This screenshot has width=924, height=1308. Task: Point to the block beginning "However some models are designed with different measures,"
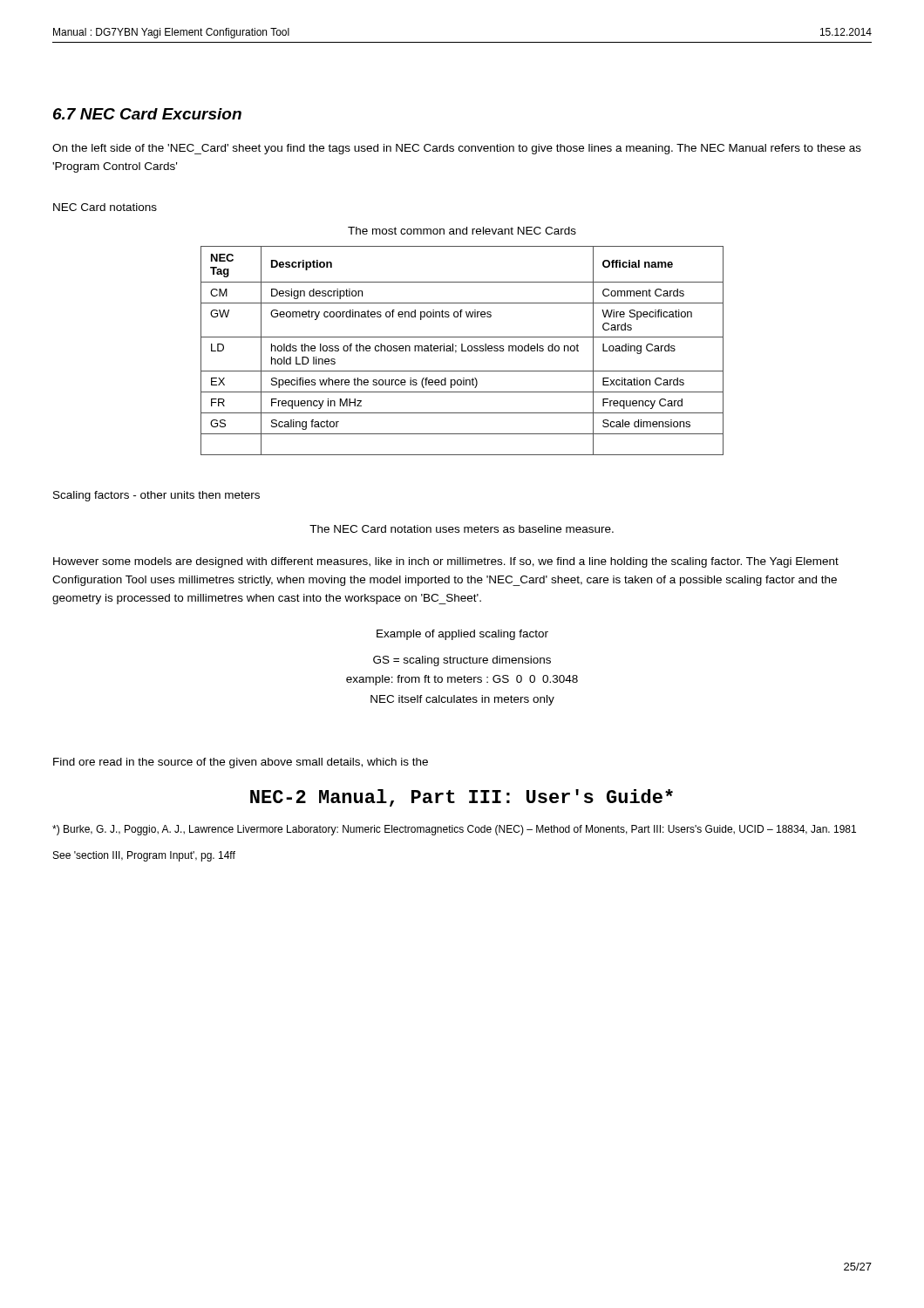tap(445, 579)
